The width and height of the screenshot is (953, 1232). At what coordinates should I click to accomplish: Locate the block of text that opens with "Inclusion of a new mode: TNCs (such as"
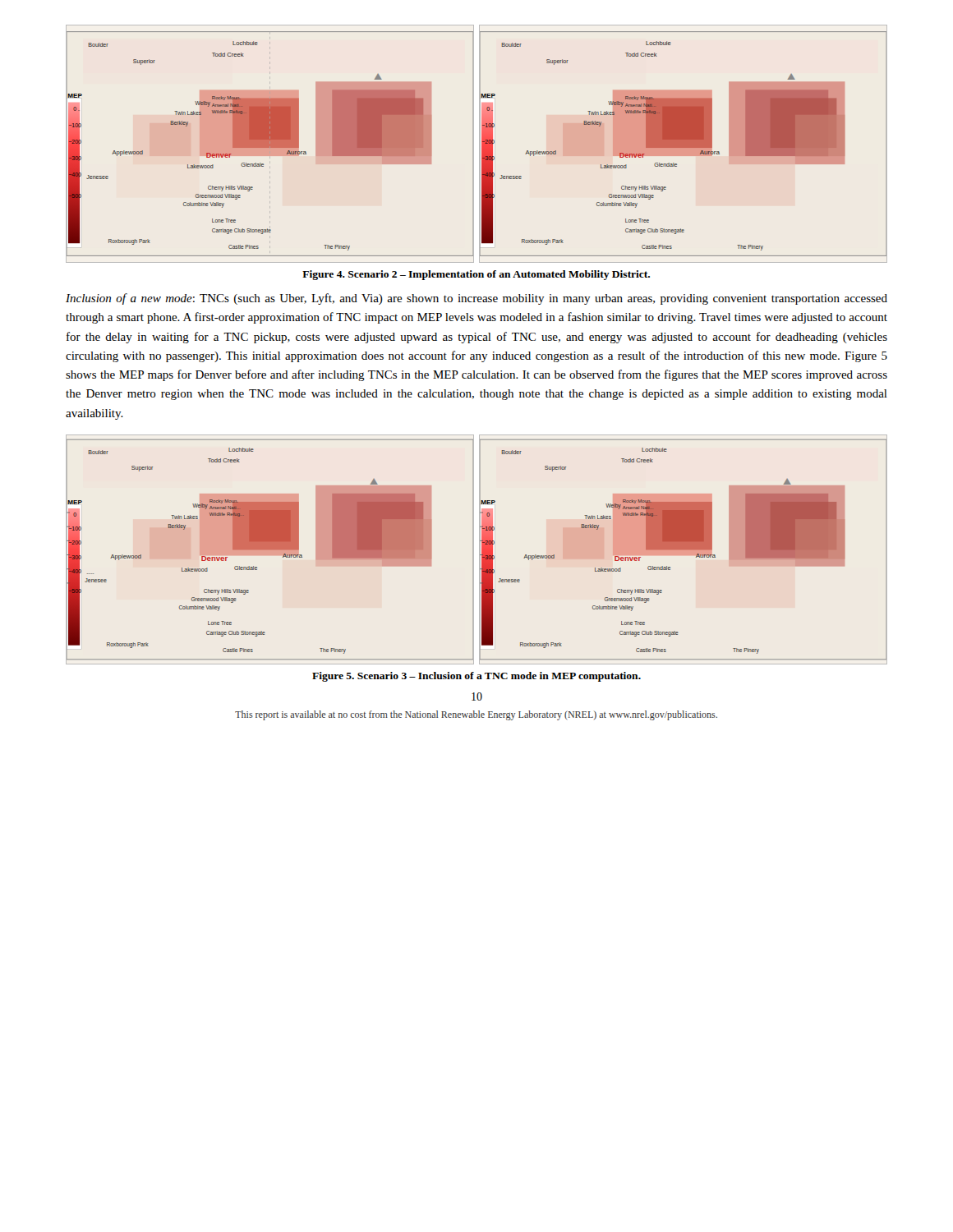click(476, 355)
